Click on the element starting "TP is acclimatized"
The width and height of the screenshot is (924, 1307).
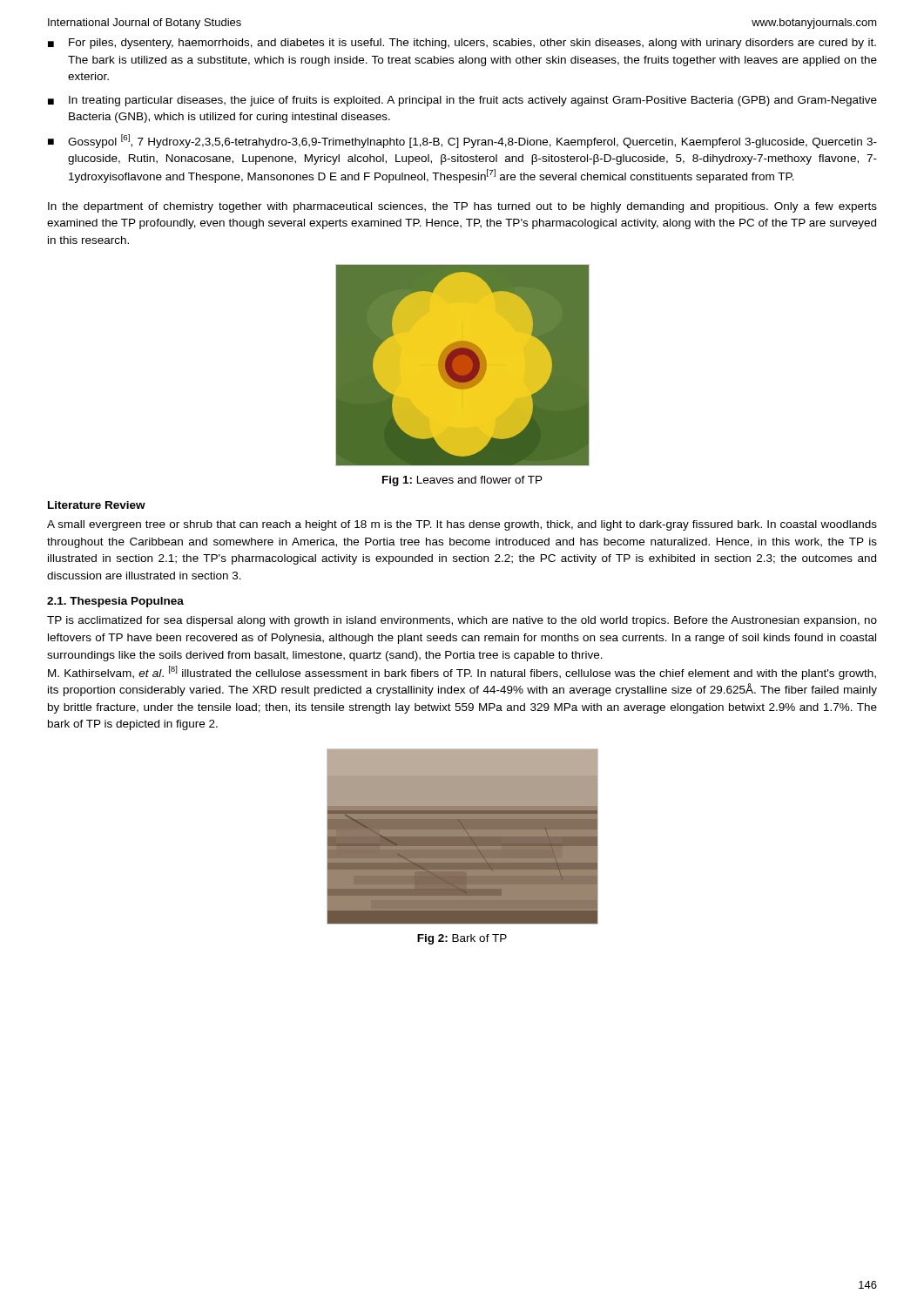[462, 672]
